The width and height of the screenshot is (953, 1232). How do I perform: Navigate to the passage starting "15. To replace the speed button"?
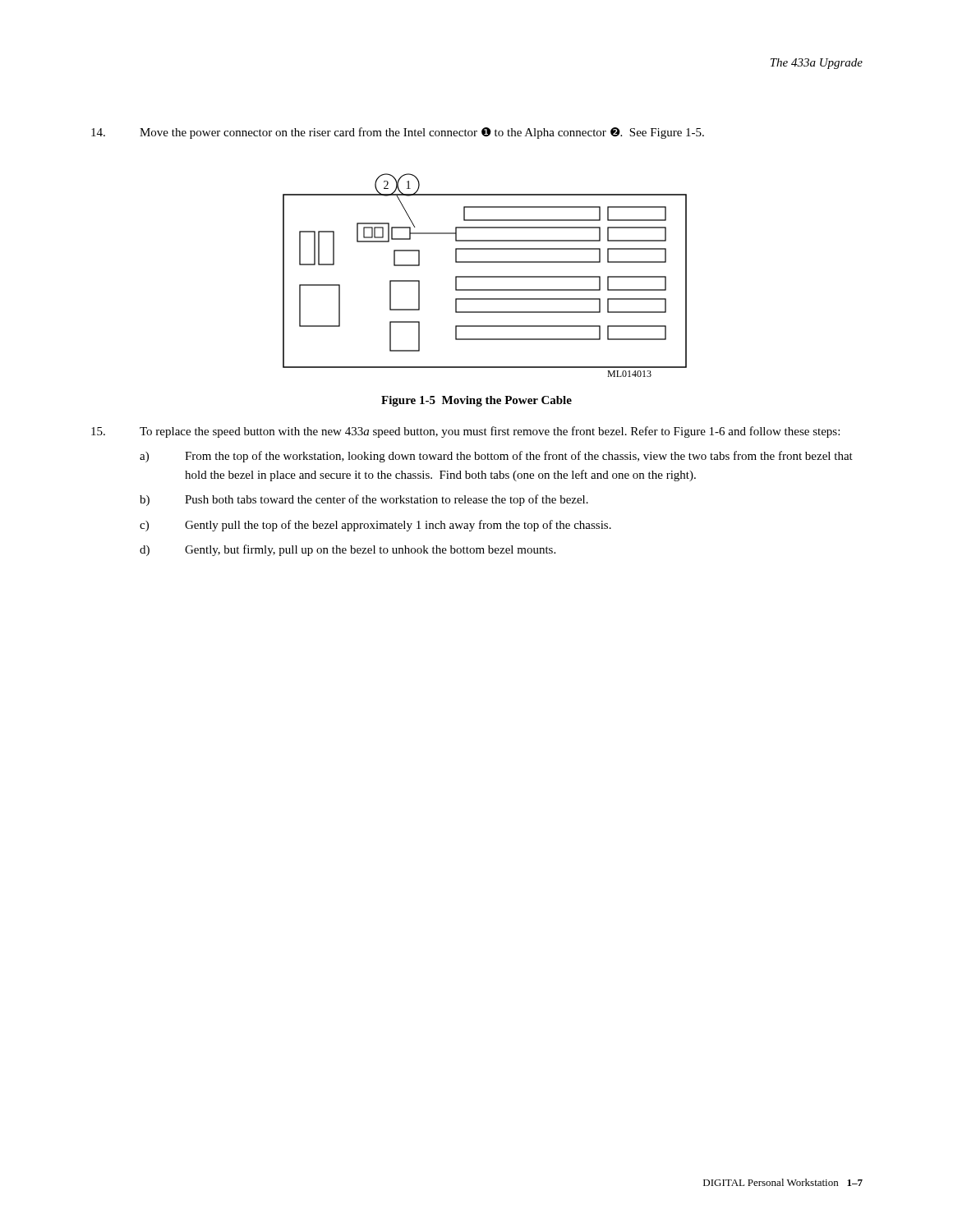coord(476,490)
